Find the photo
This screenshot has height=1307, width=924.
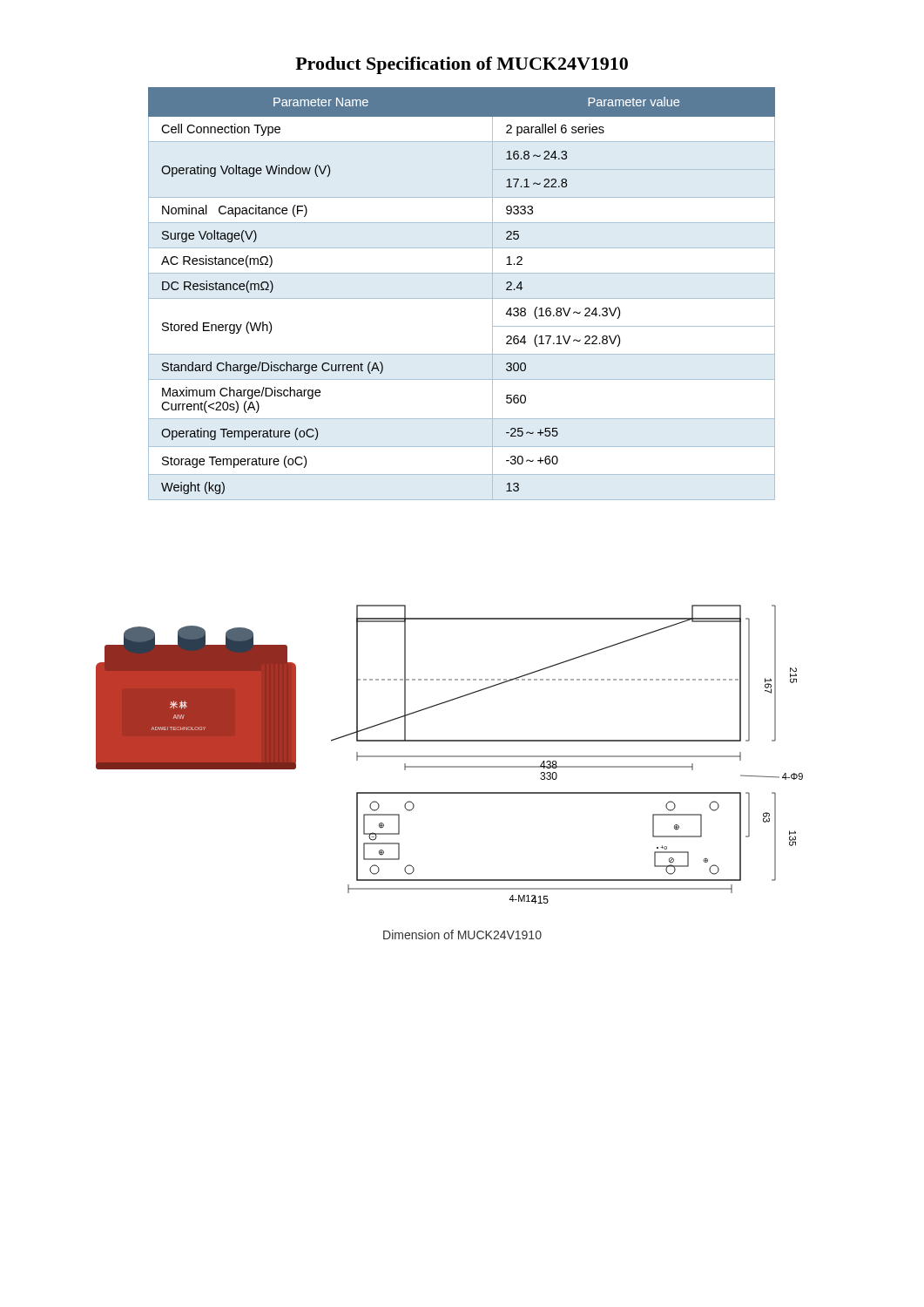(x=198, y=697)
